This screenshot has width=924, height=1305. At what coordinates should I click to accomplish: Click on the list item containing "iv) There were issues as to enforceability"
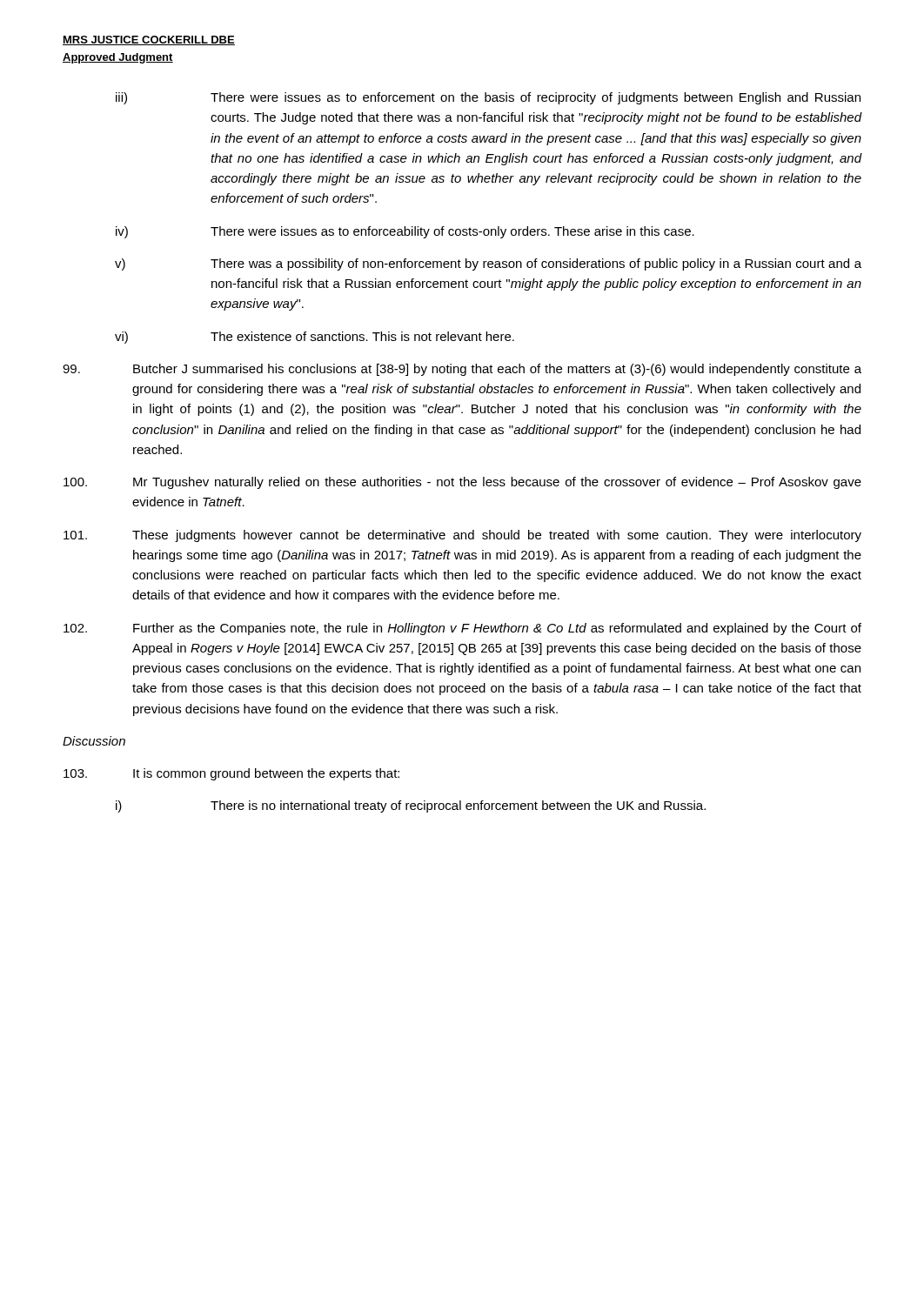tap(462, 231)
